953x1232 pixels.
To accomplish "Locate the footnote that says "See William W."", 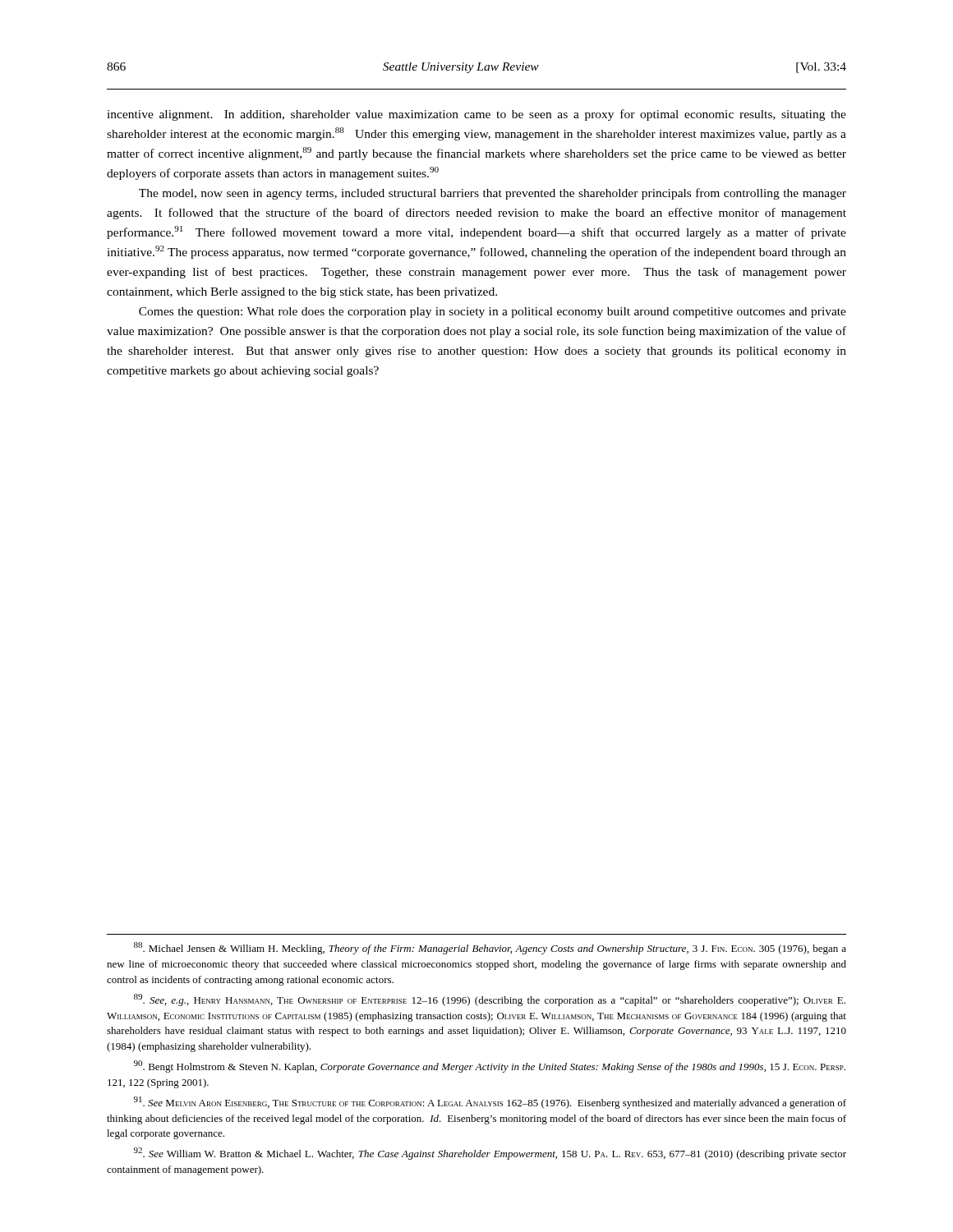I will 476,1161.
